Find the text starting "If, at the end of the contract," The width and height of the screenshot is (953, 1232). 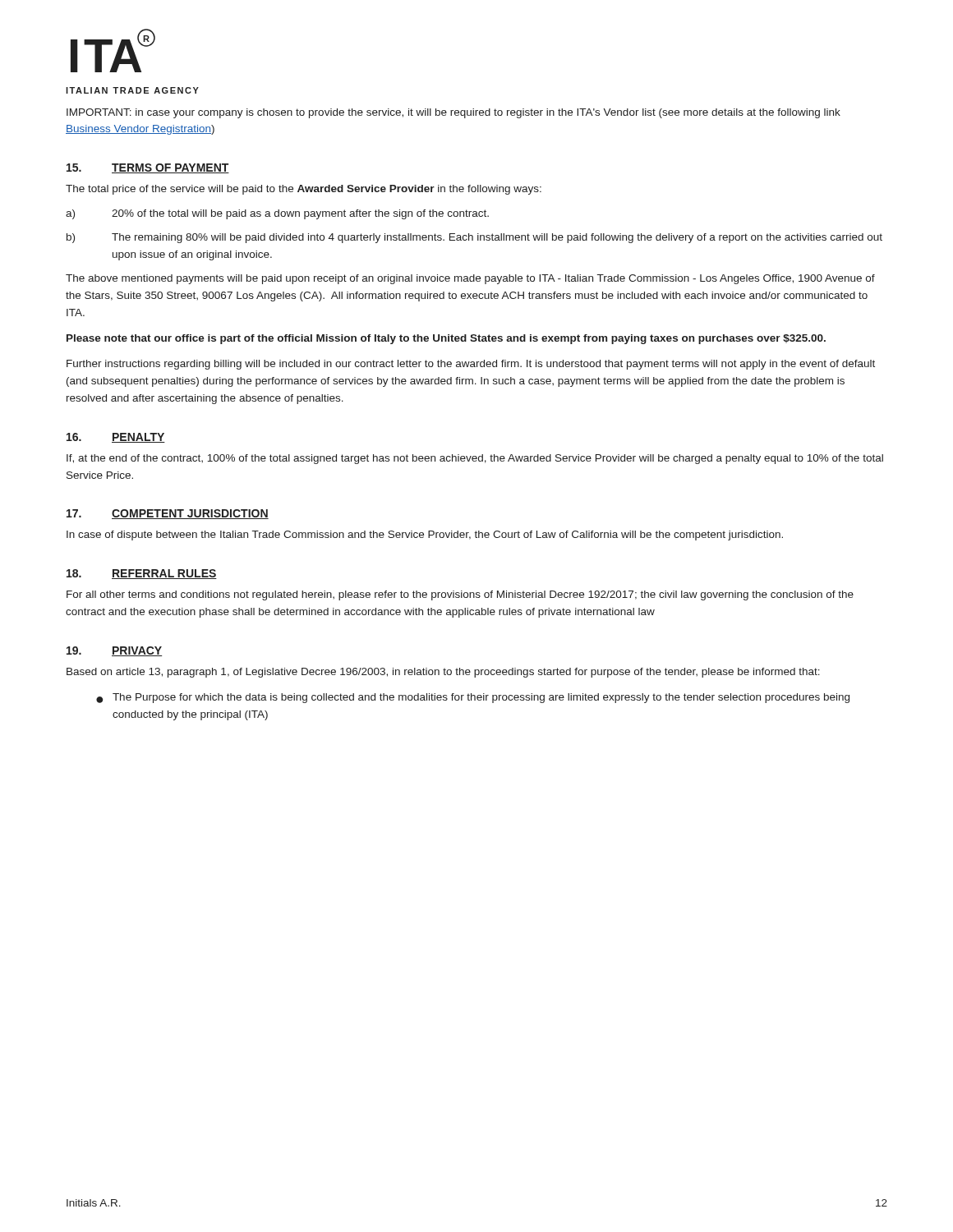(475, 466)
